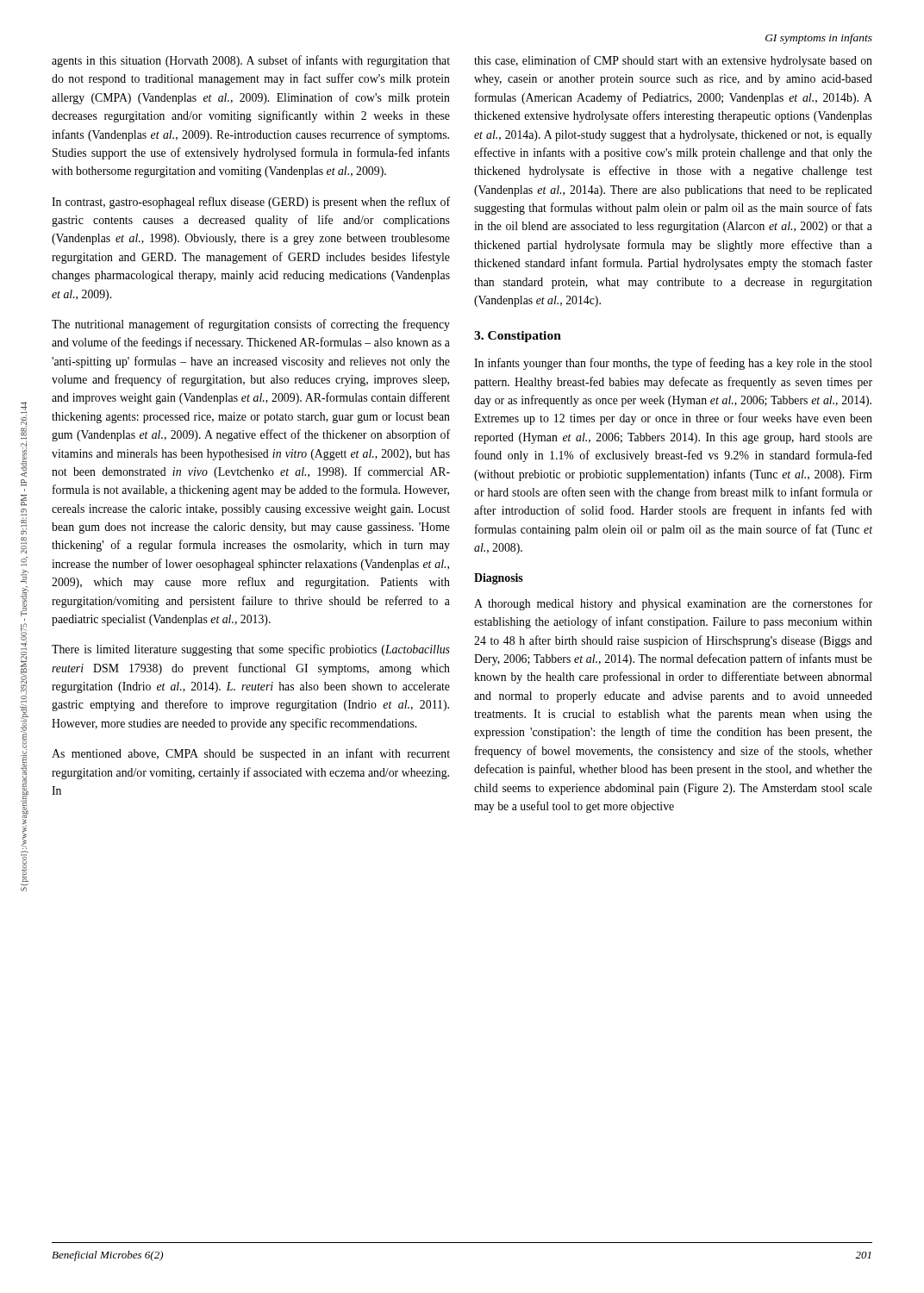The height and width of the screenshot is (1293, 924).
Task: Locate the region starting "A thorough medical history and physical"
Action: click(673, 705)
